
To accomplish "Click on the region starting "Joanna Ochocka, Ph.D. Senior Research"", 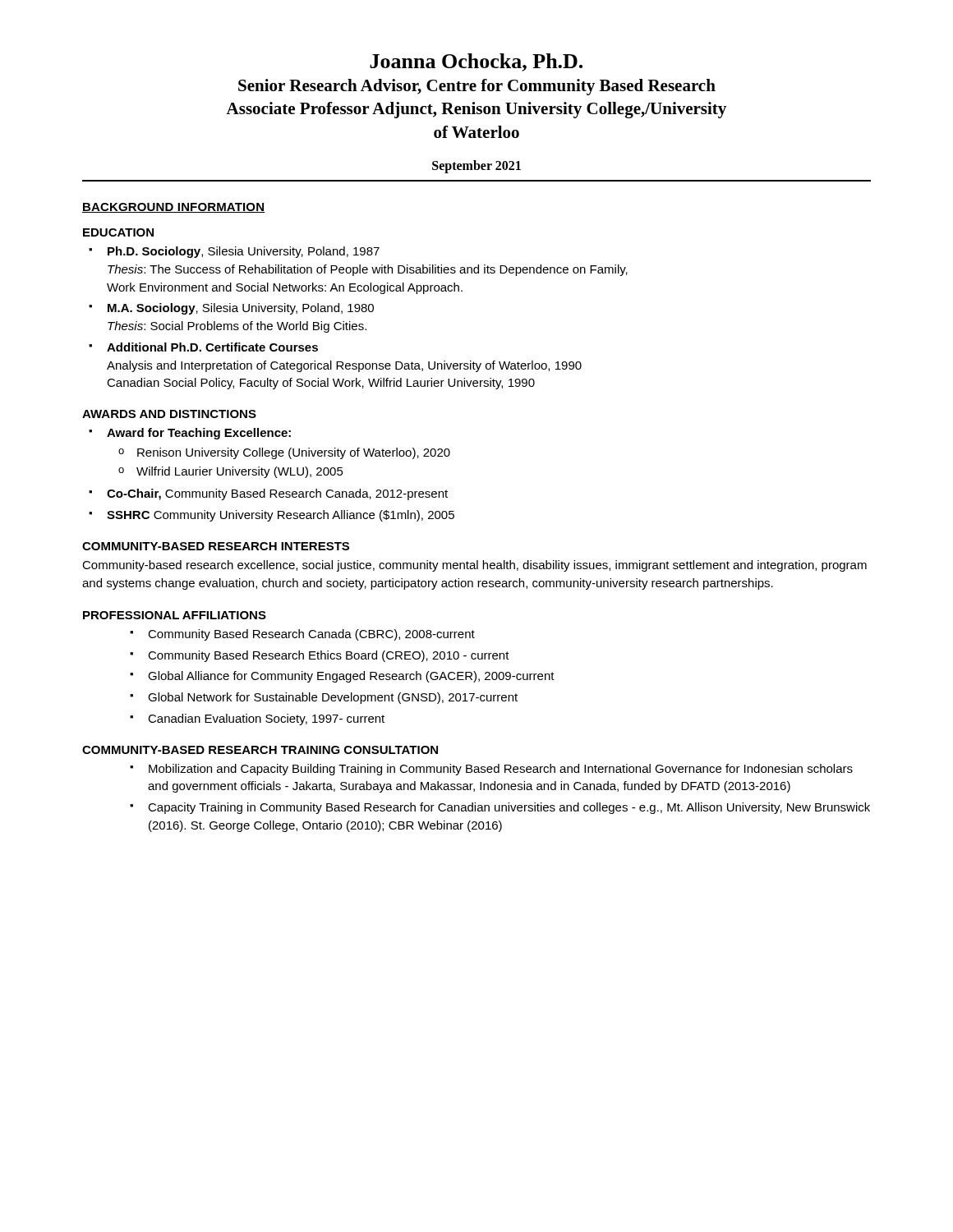I will click(476, 97).
